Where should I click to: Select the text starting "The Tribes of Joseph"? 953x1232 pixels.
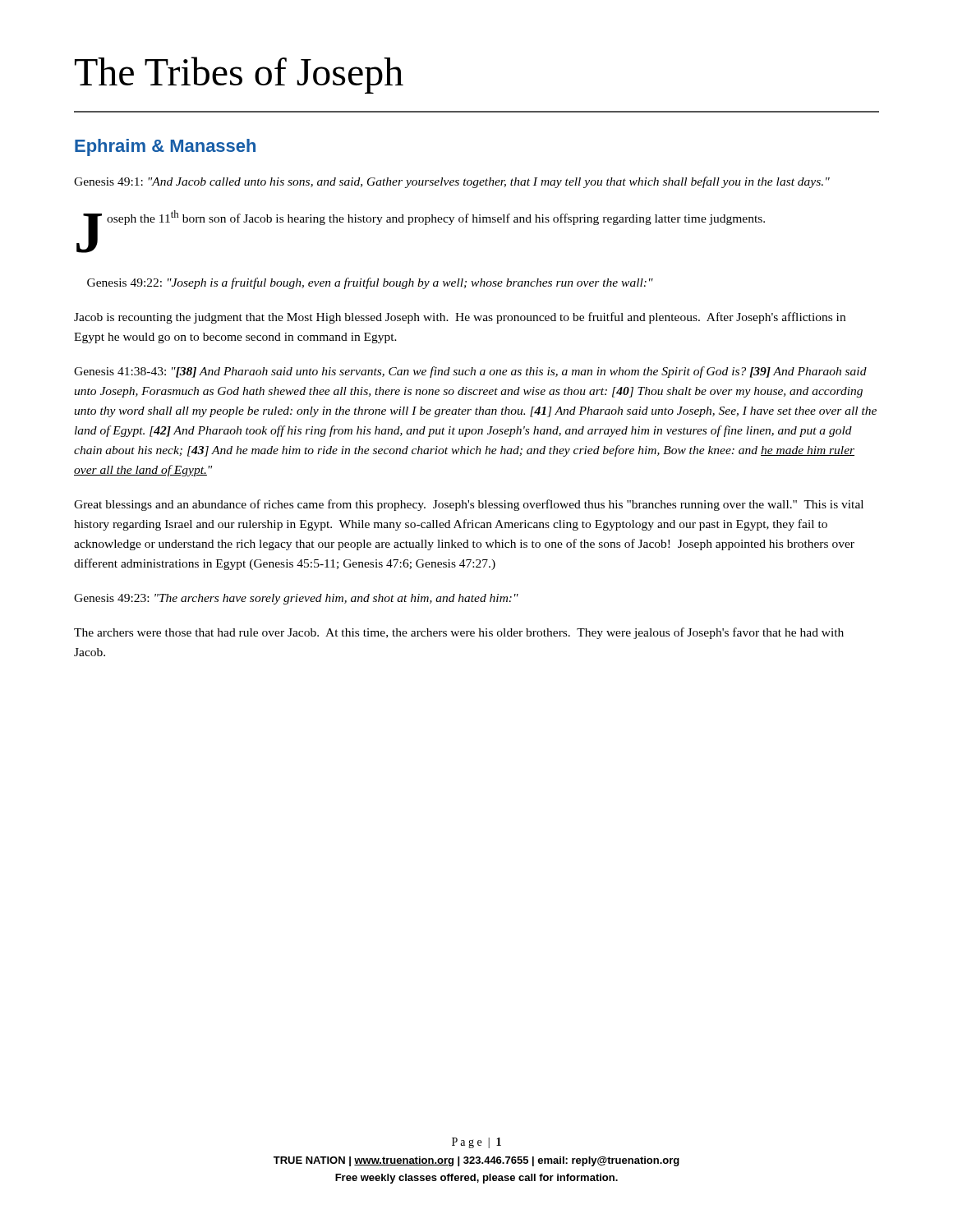pos(239,75)
